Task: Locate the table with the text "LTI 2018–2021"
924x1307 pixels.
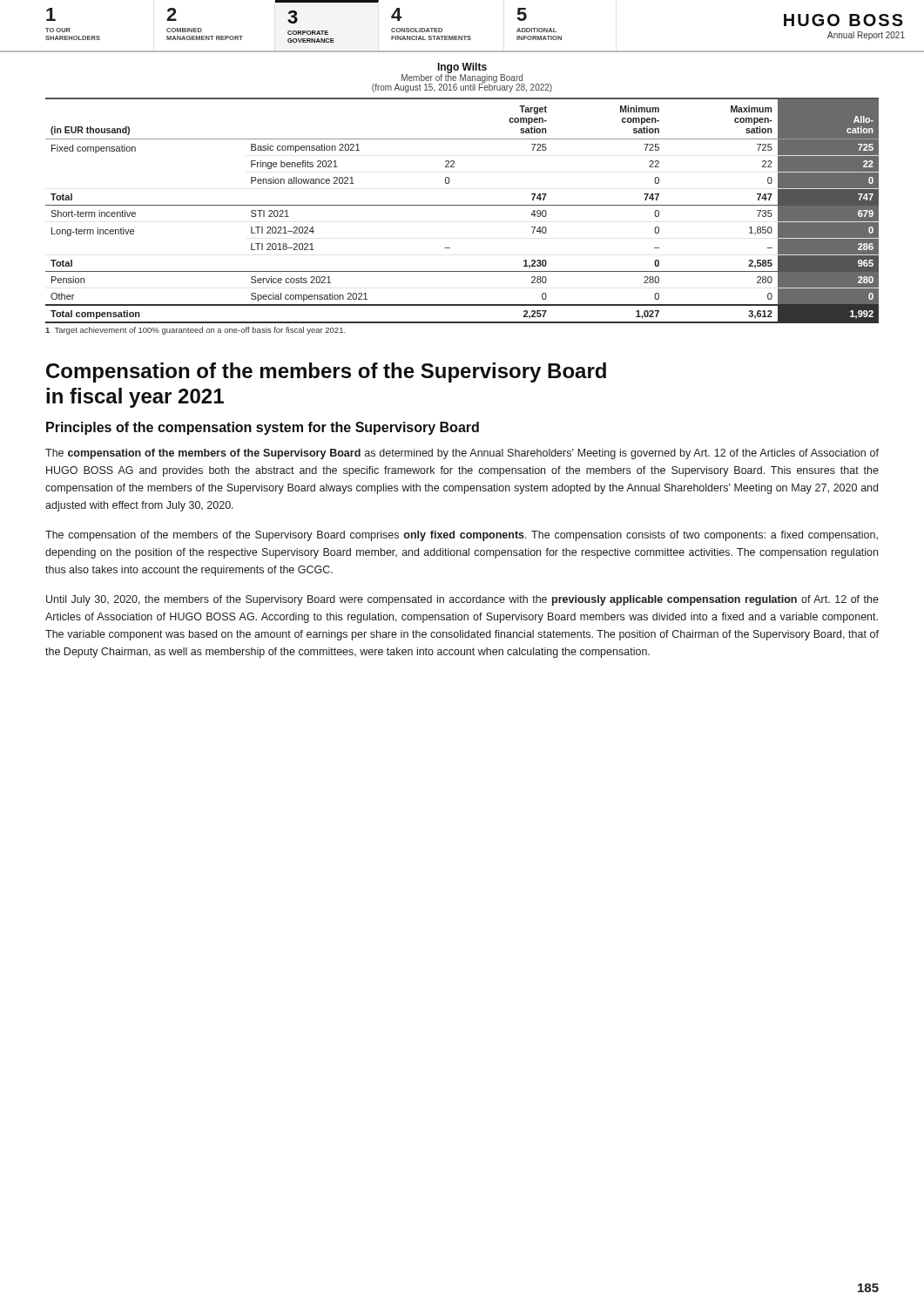Action: point(462,198)
